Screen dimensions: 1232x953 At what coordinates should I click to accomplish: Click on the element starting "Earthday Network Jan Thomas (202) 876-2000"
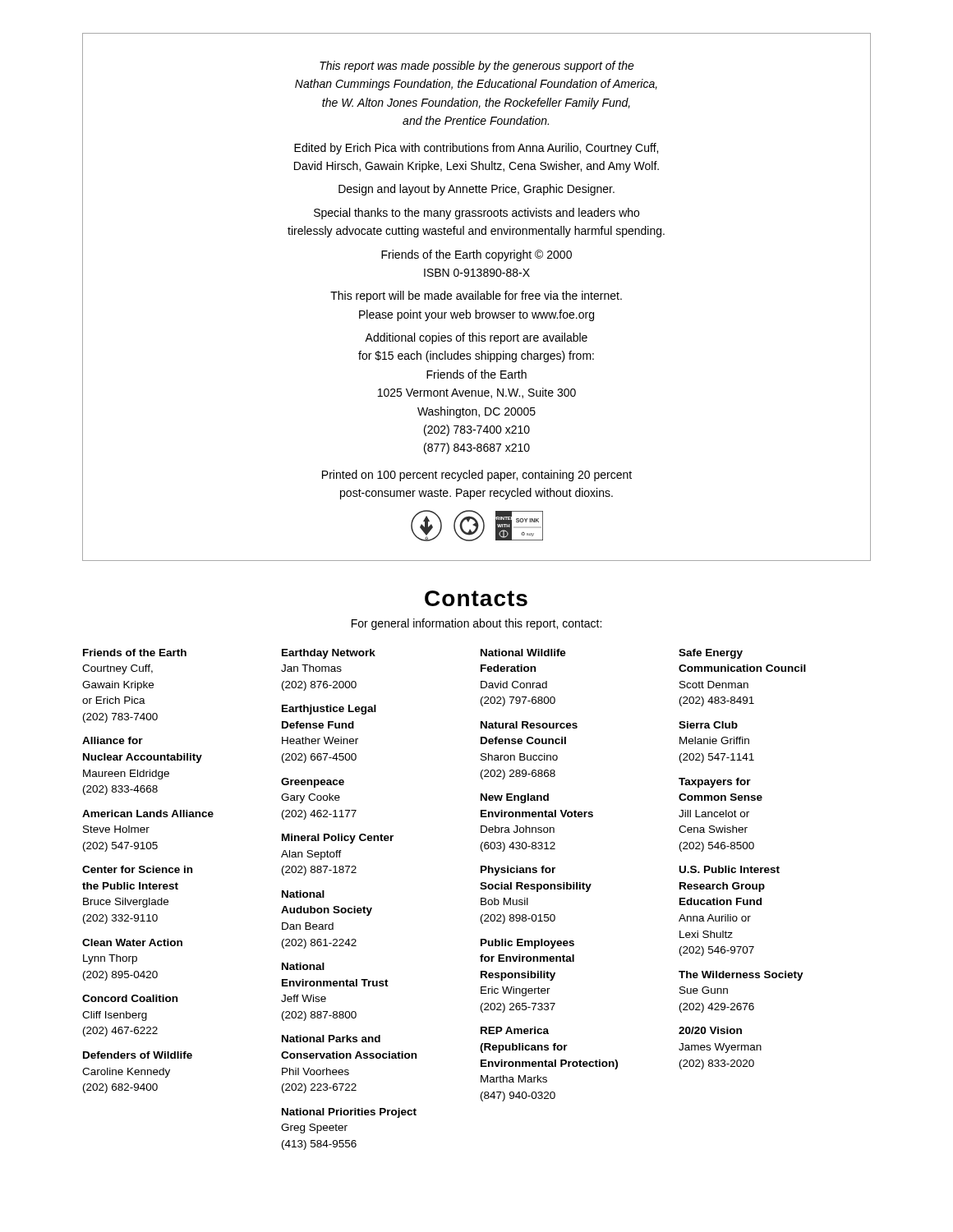[x=328, y=668]
